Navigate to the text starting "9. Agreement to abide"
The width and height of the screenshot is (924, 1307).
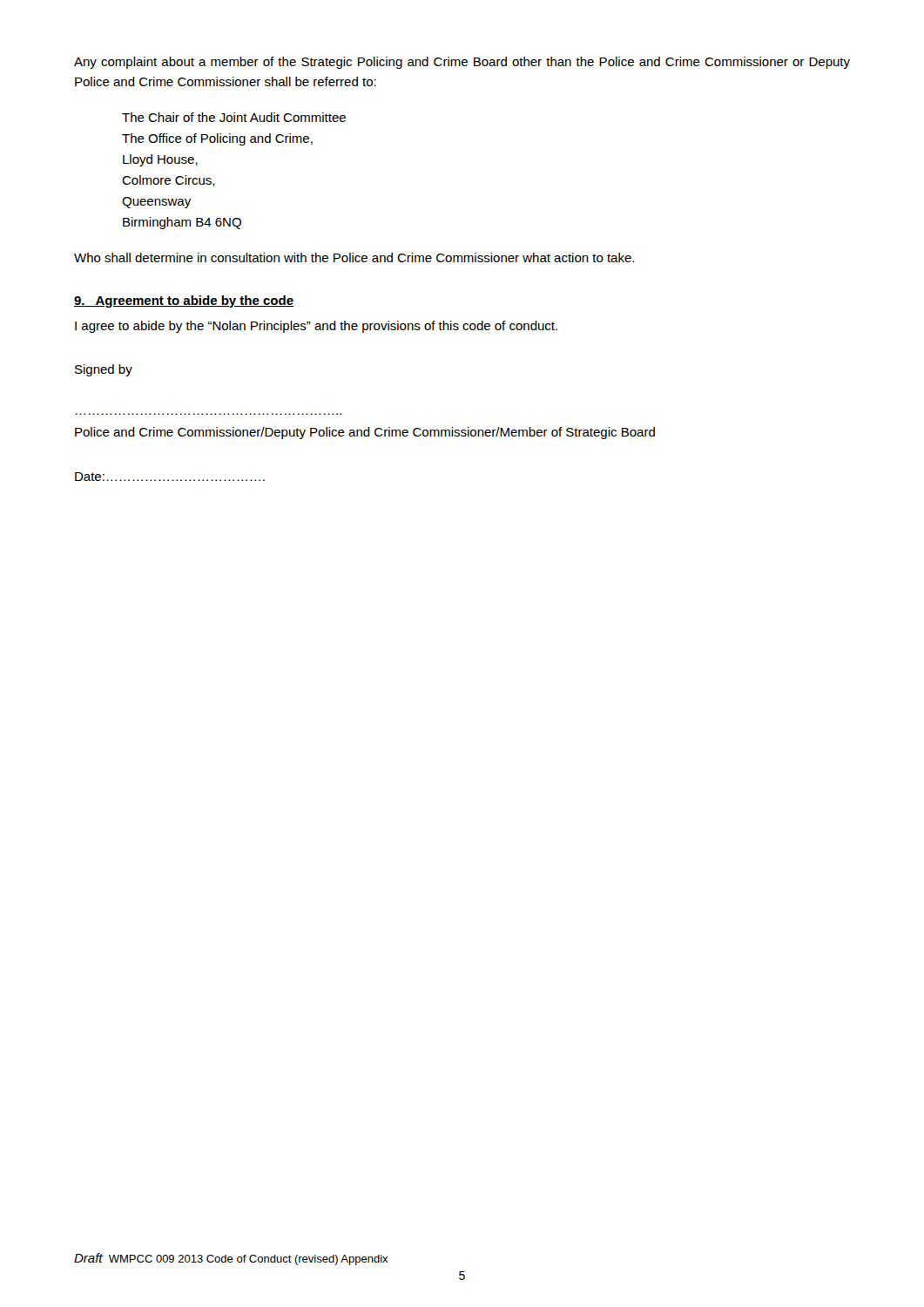click(x=184, y=300)
